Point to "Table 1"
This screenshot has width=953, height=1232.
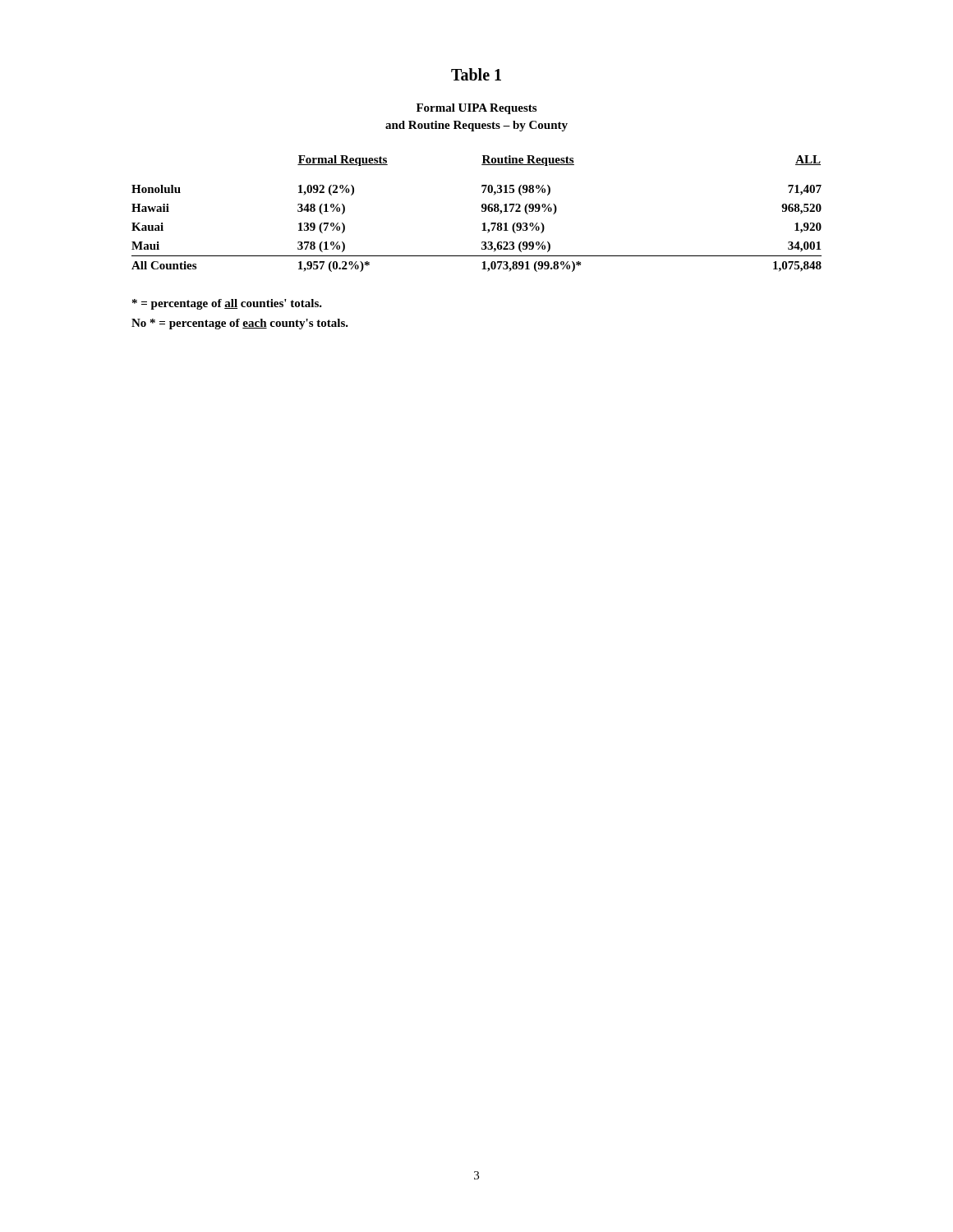tap(476, 75)
